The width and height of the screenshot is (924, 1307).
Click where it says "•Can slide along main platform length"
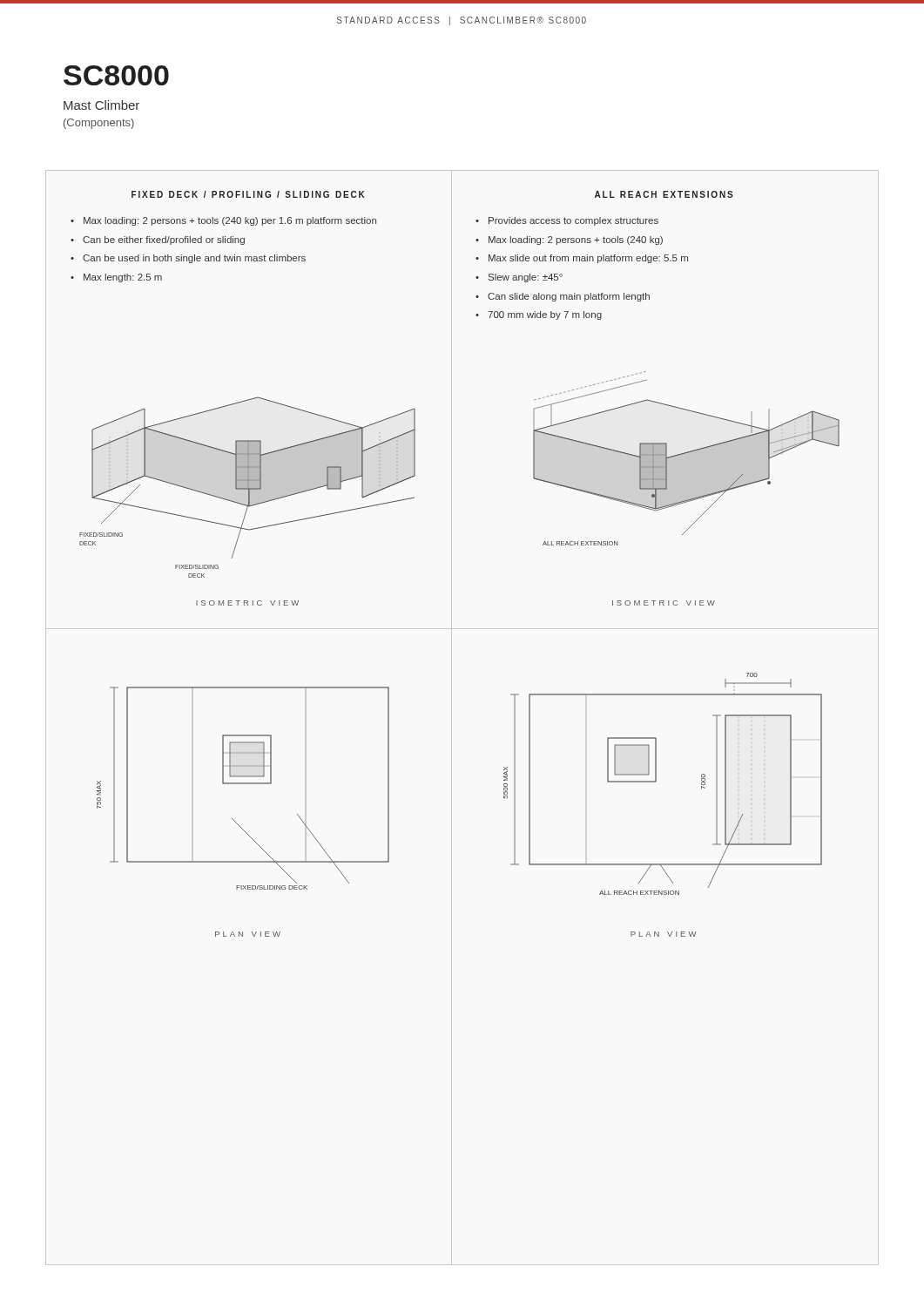563,296
